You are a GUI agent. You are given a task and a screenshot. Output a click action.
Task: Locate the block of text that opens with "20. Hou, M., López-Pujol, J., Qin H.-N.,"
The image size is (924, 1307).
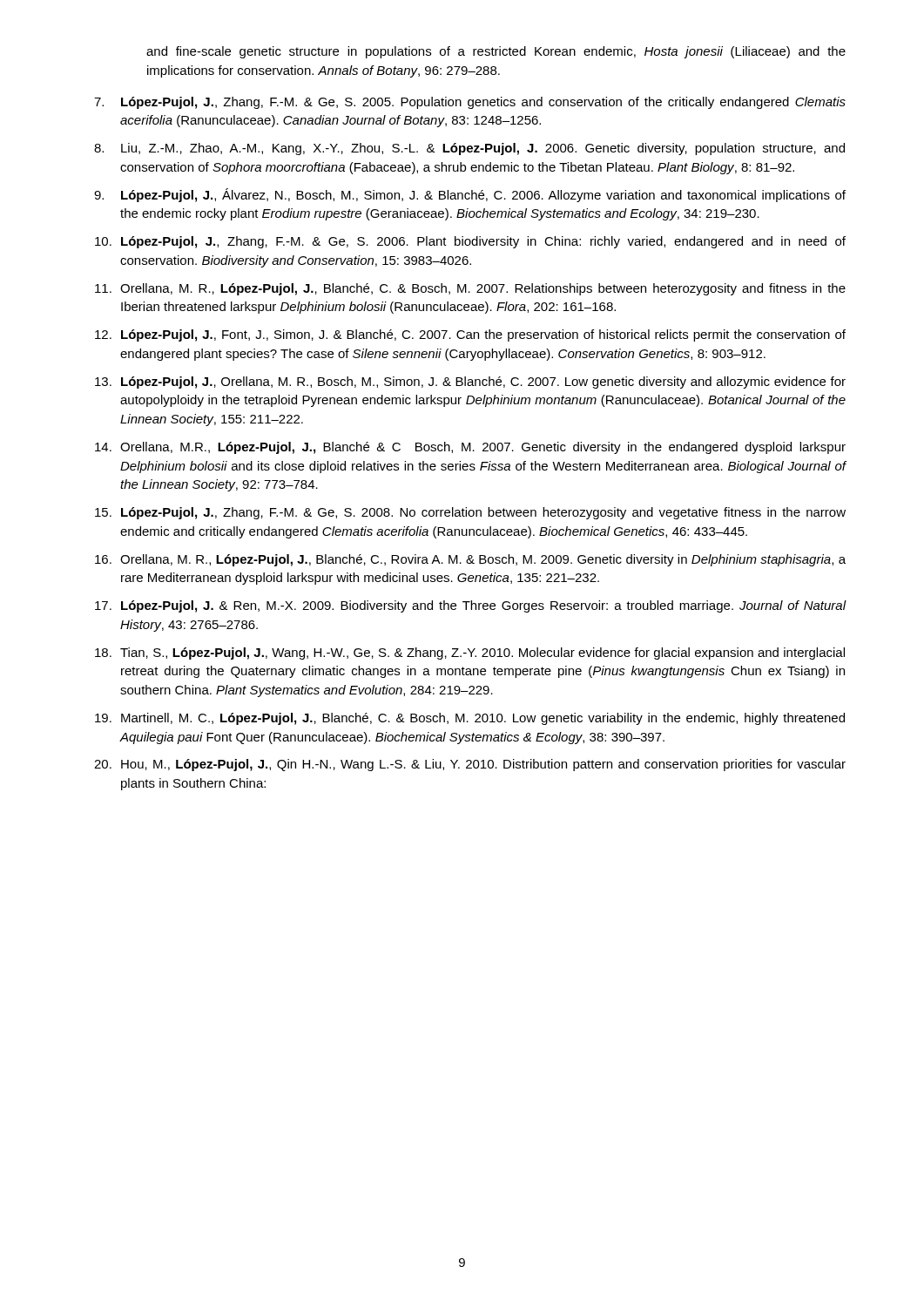point(470,774)
